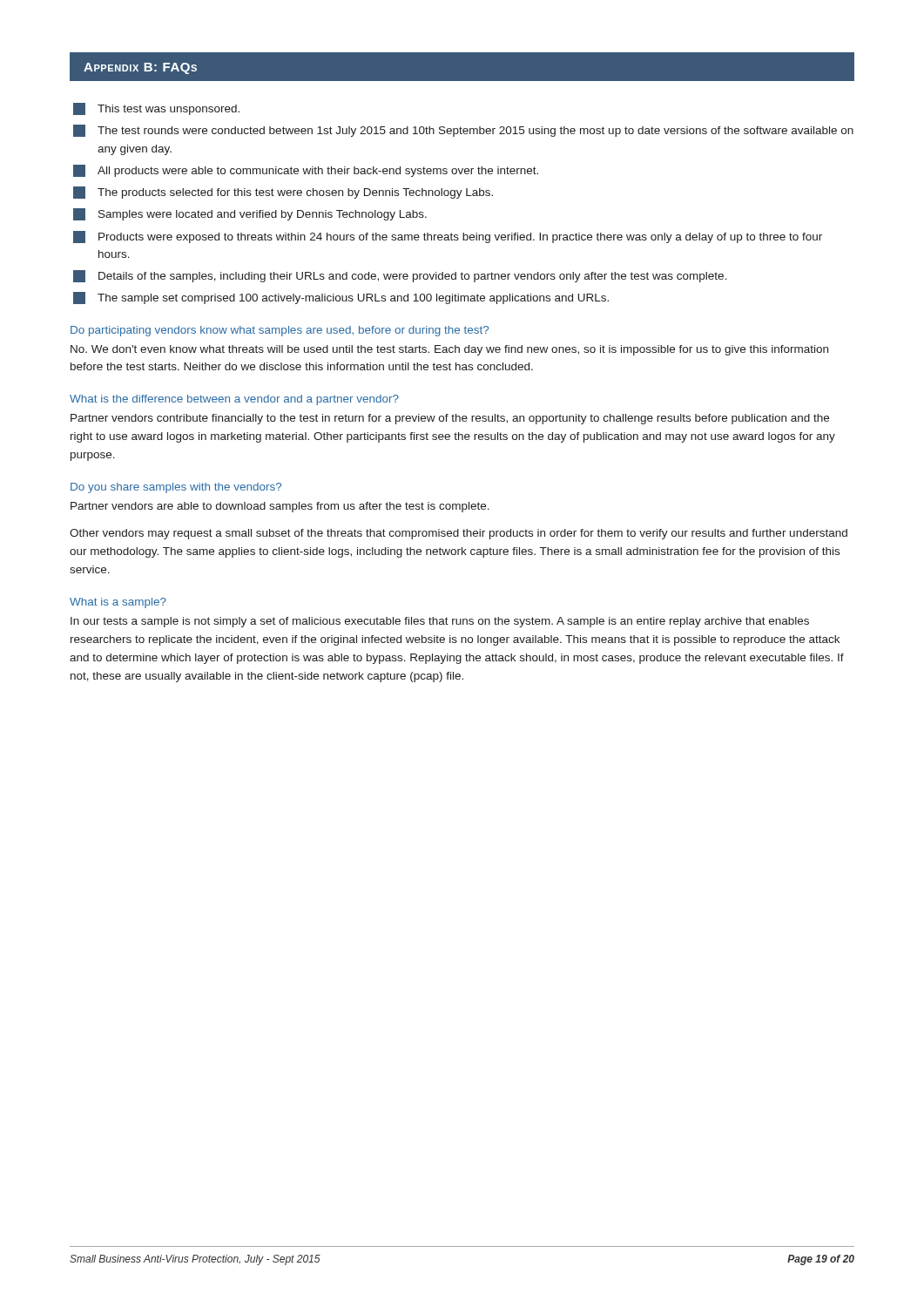Select the section header that says "What is a"
924x1307 pixels.
point(118,601)
